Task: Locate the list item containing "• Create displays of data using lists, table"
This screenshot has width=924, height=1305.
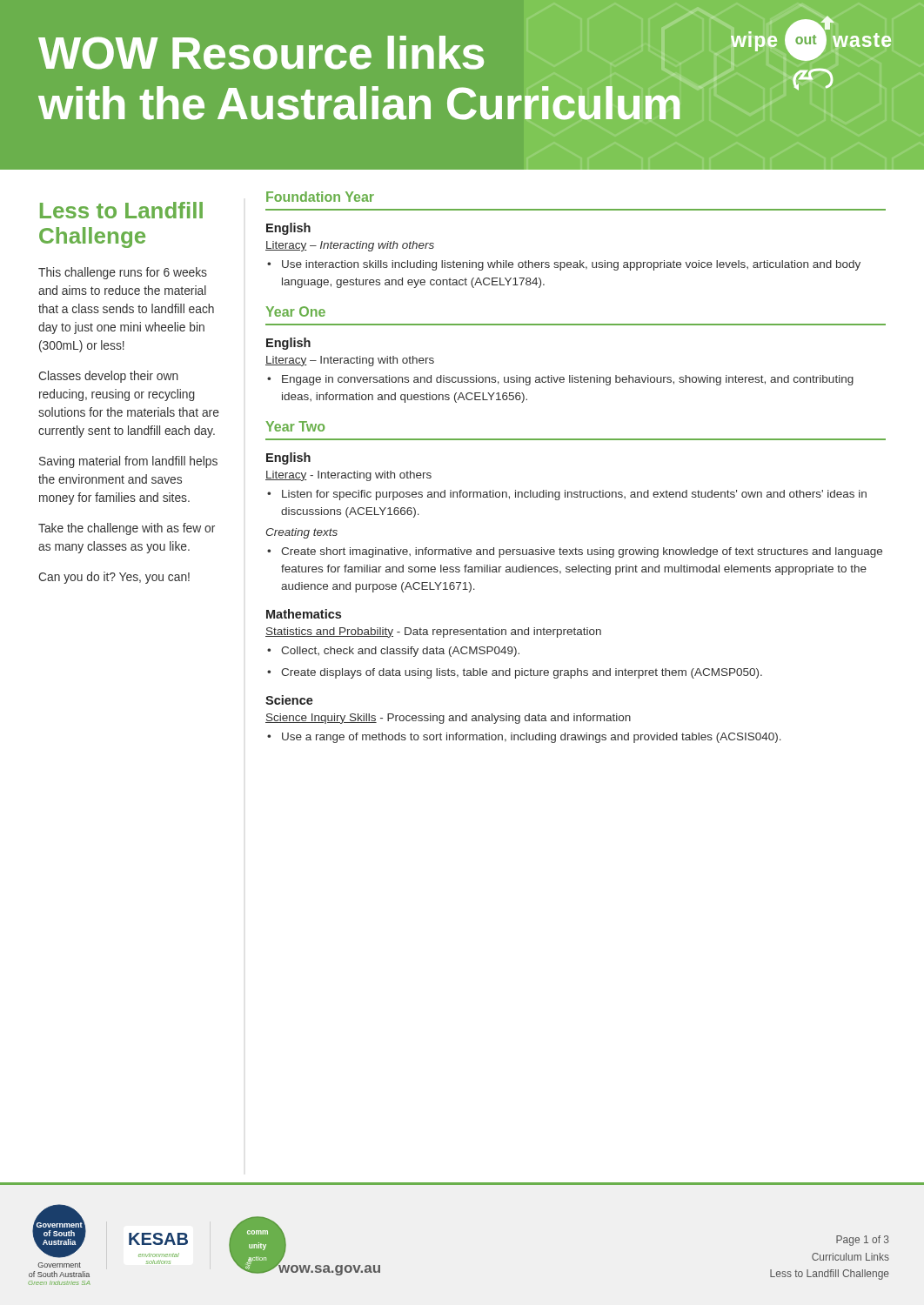Action: (x=515, y=672)
